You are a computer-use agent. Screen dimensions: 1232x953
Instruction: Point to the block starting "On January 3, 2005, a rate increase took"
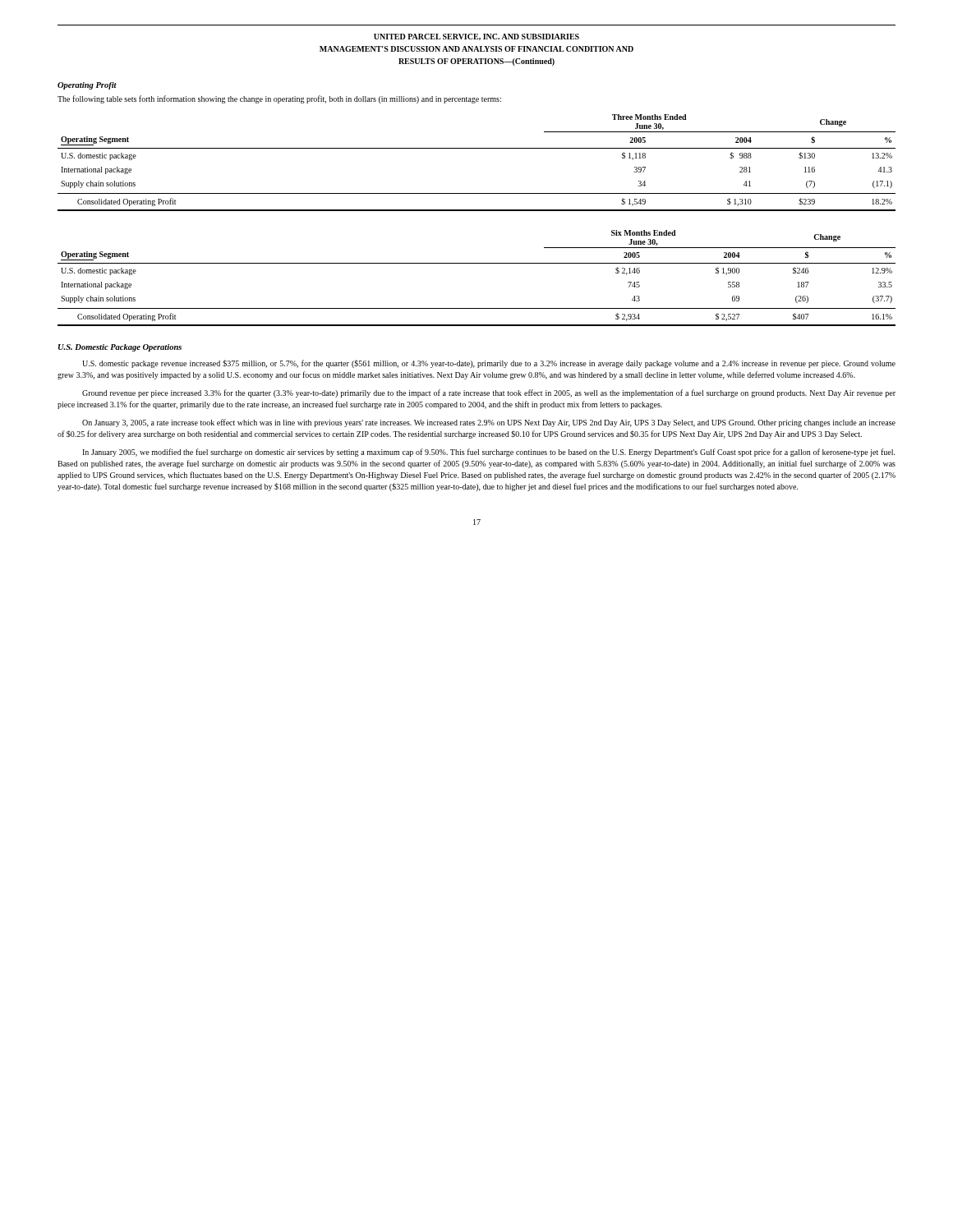[x=476, y=428]
